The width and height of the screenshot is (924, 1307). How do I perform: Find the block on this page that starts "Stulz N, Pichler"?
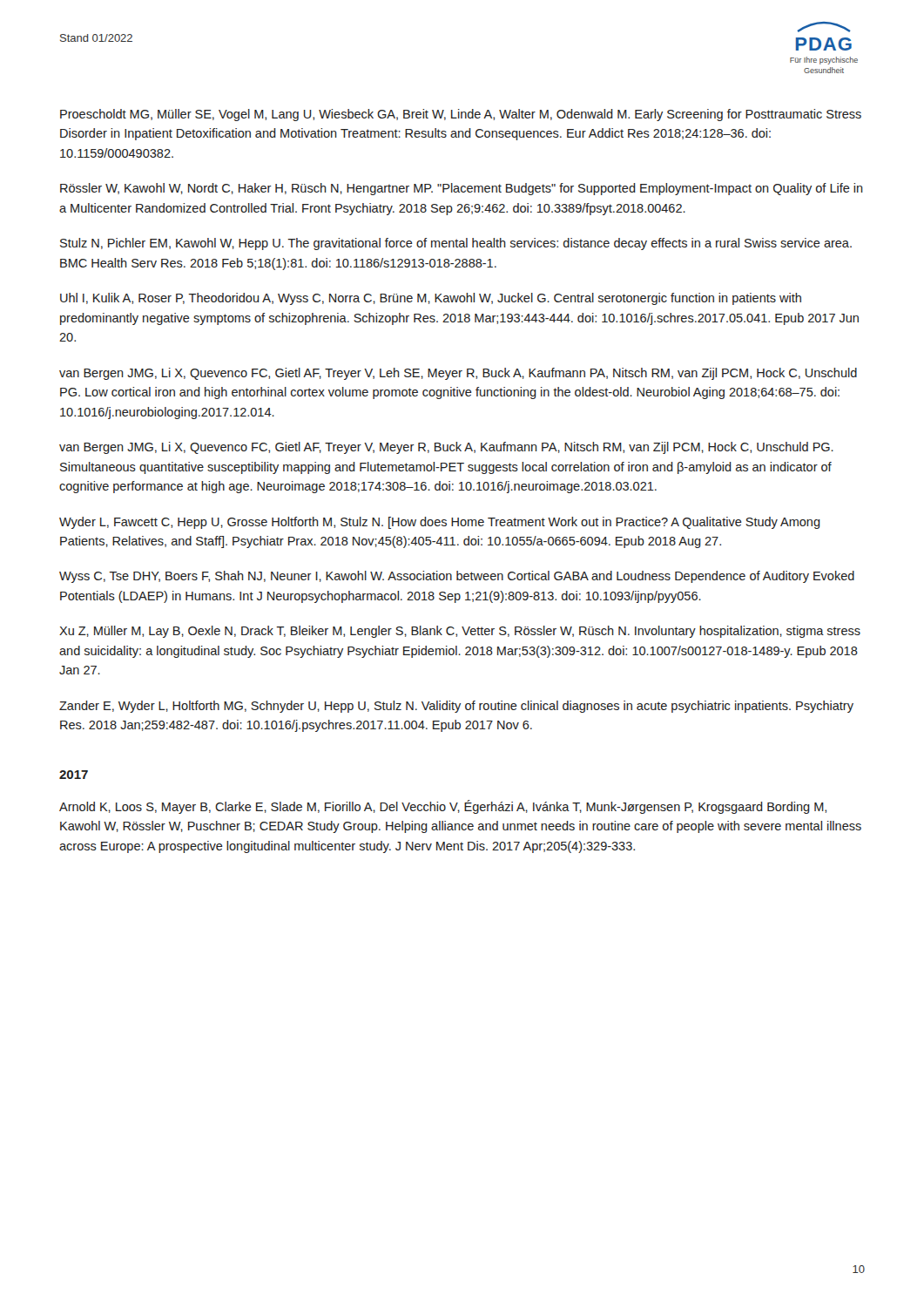point(456,253)
